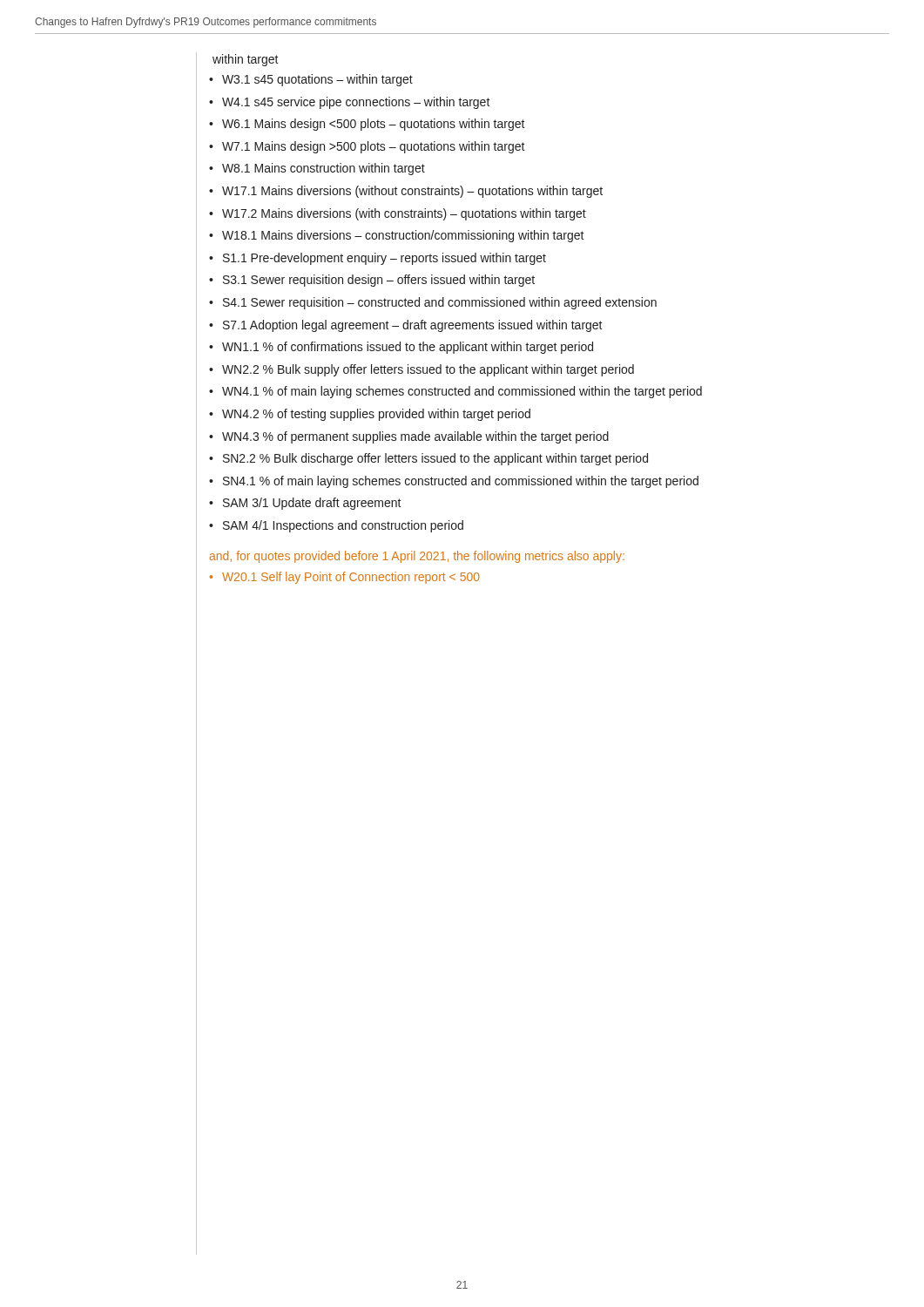Viewport: 924px width, 1307px height.
Task: Find the block on this page that starts "W20.1 Self lay Point of"
Action: click(x=351, y=577)
